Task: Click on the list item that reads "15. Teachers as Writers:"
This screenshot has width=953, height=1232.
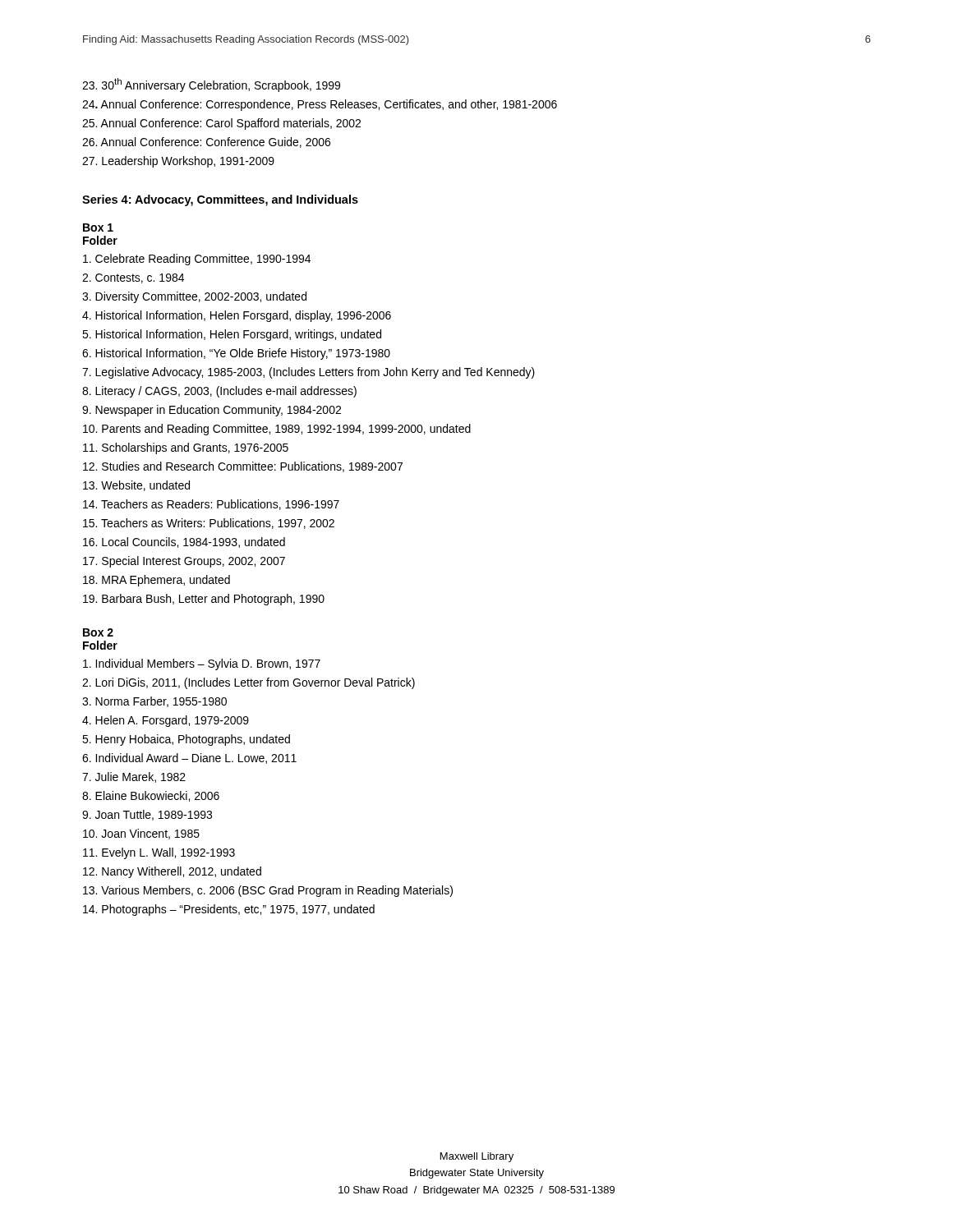Action: (x=209, y=523)
